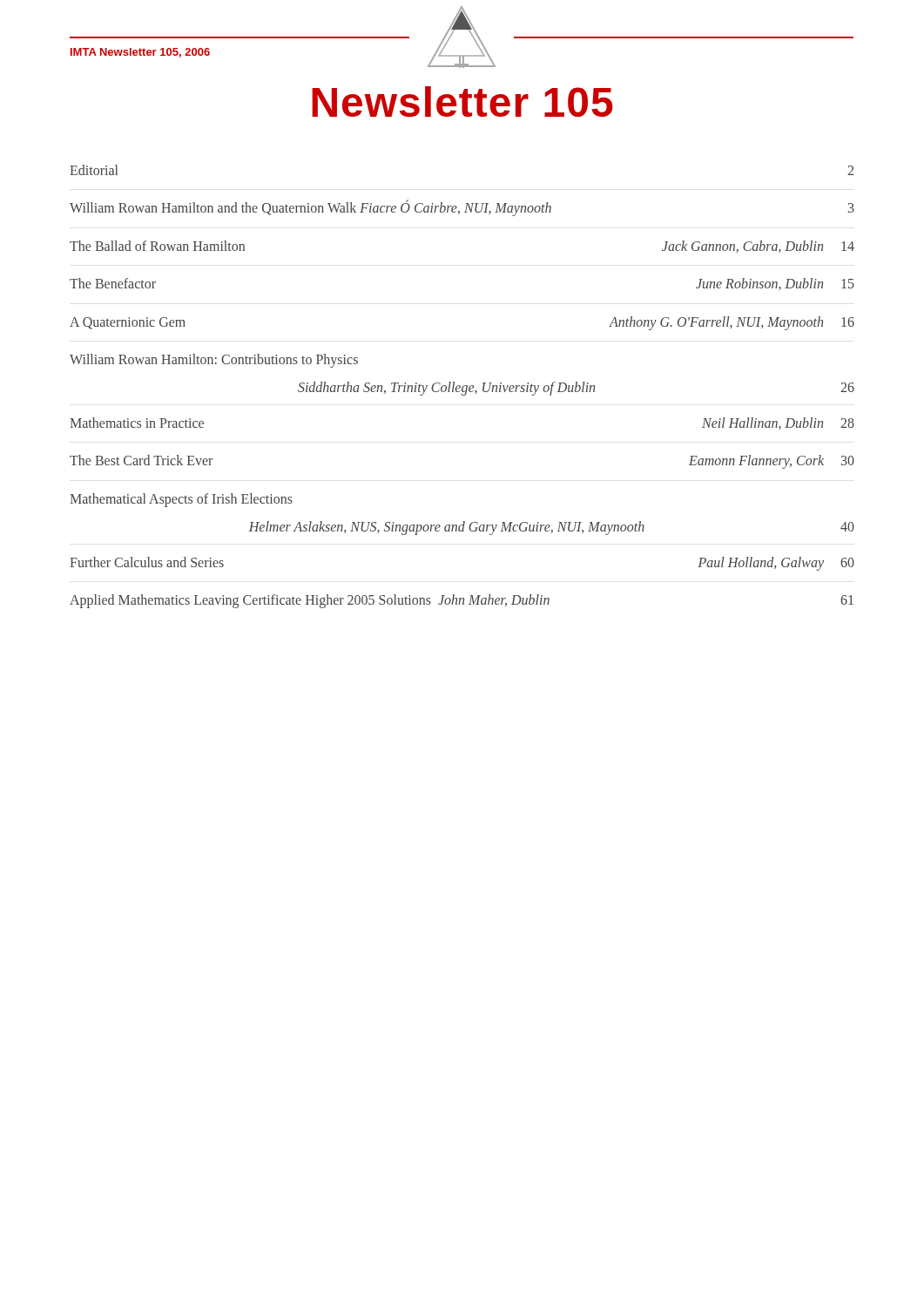924x1307 pixels.
Task: Select the title
Action: pos(462,102)
